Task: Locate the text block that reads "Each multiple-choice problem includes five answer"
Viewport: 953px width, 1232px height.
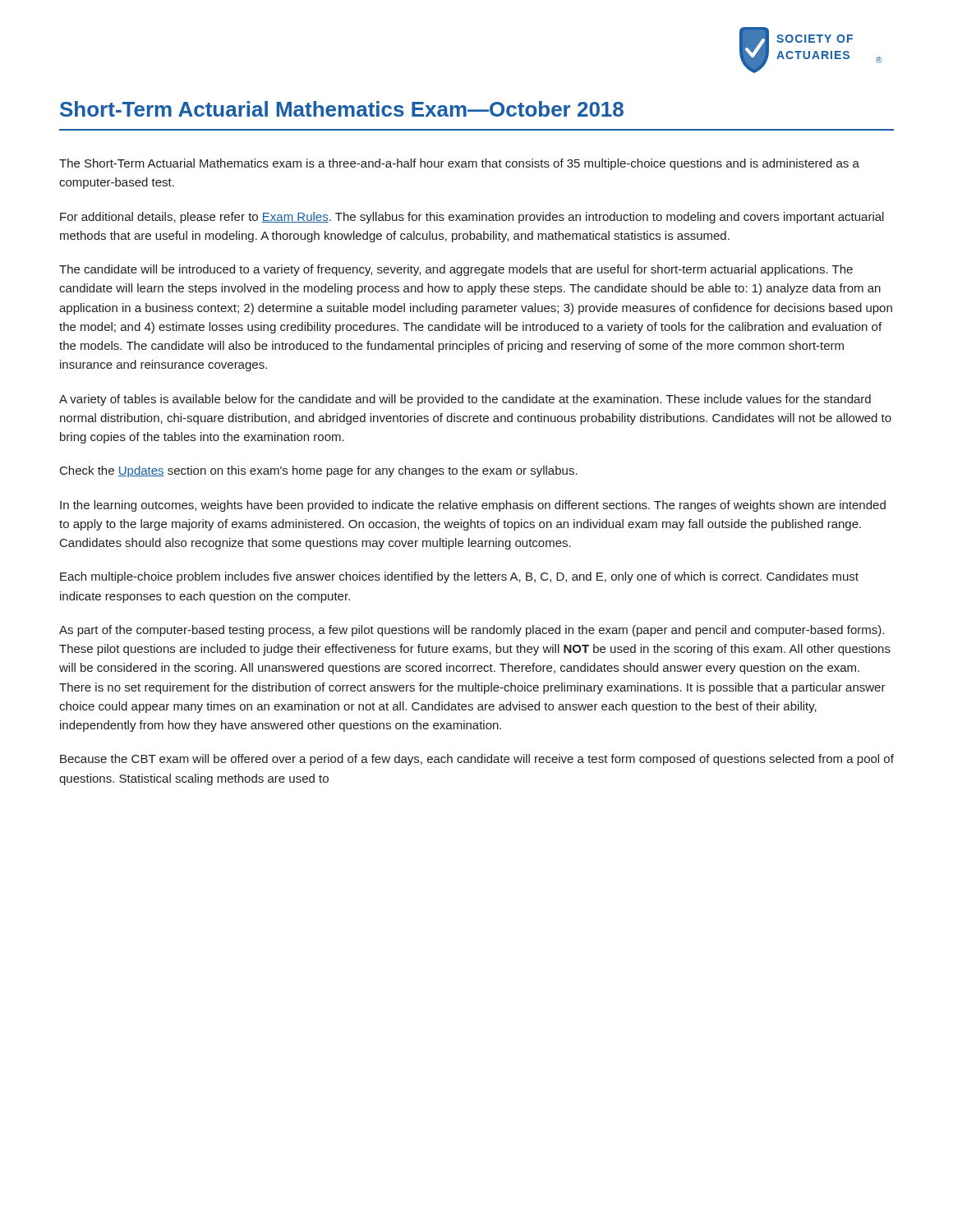Action: (x=459, y=586)
